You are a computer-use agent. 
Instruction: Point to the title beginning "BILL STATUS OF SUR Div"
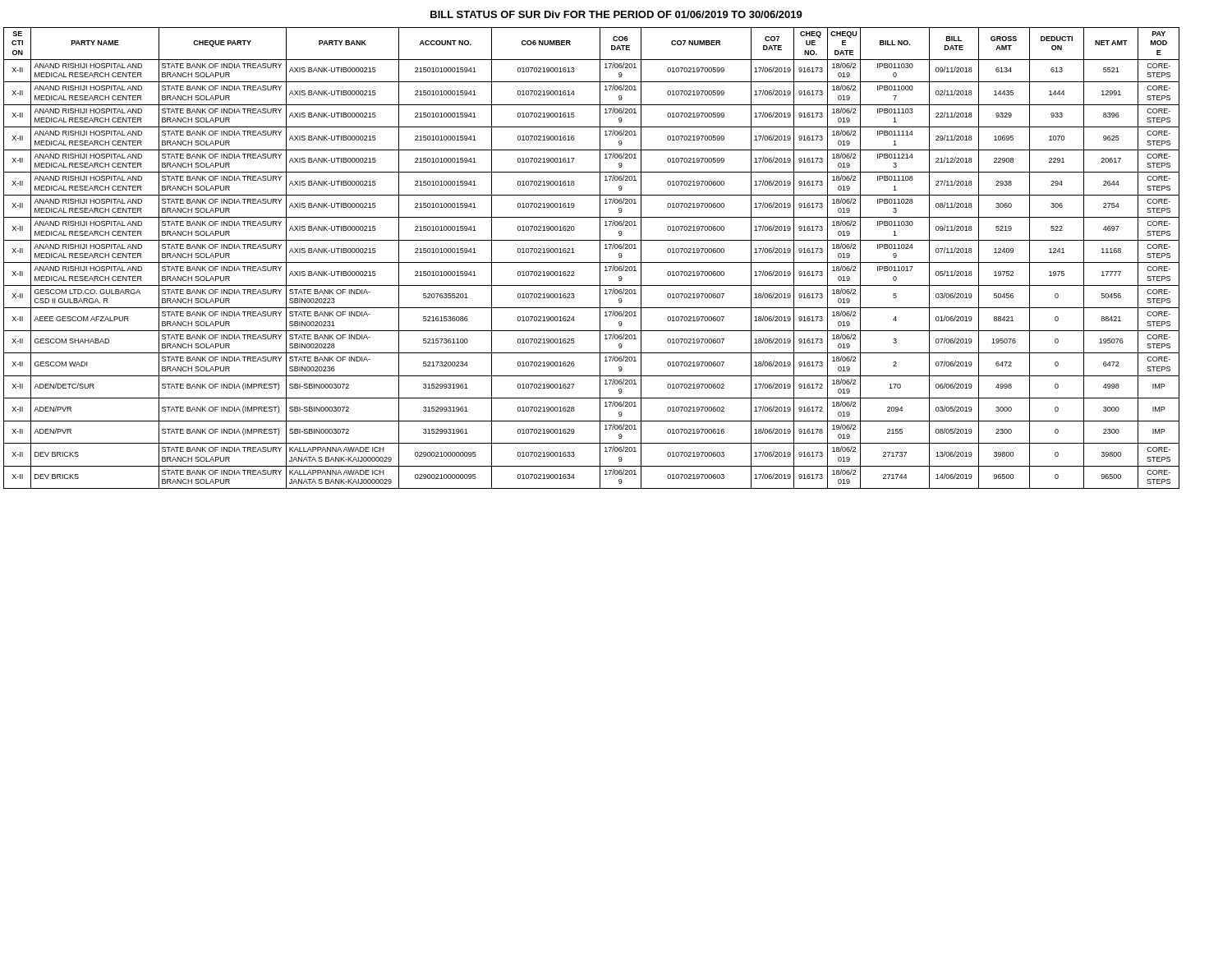[x=616, y=14]
